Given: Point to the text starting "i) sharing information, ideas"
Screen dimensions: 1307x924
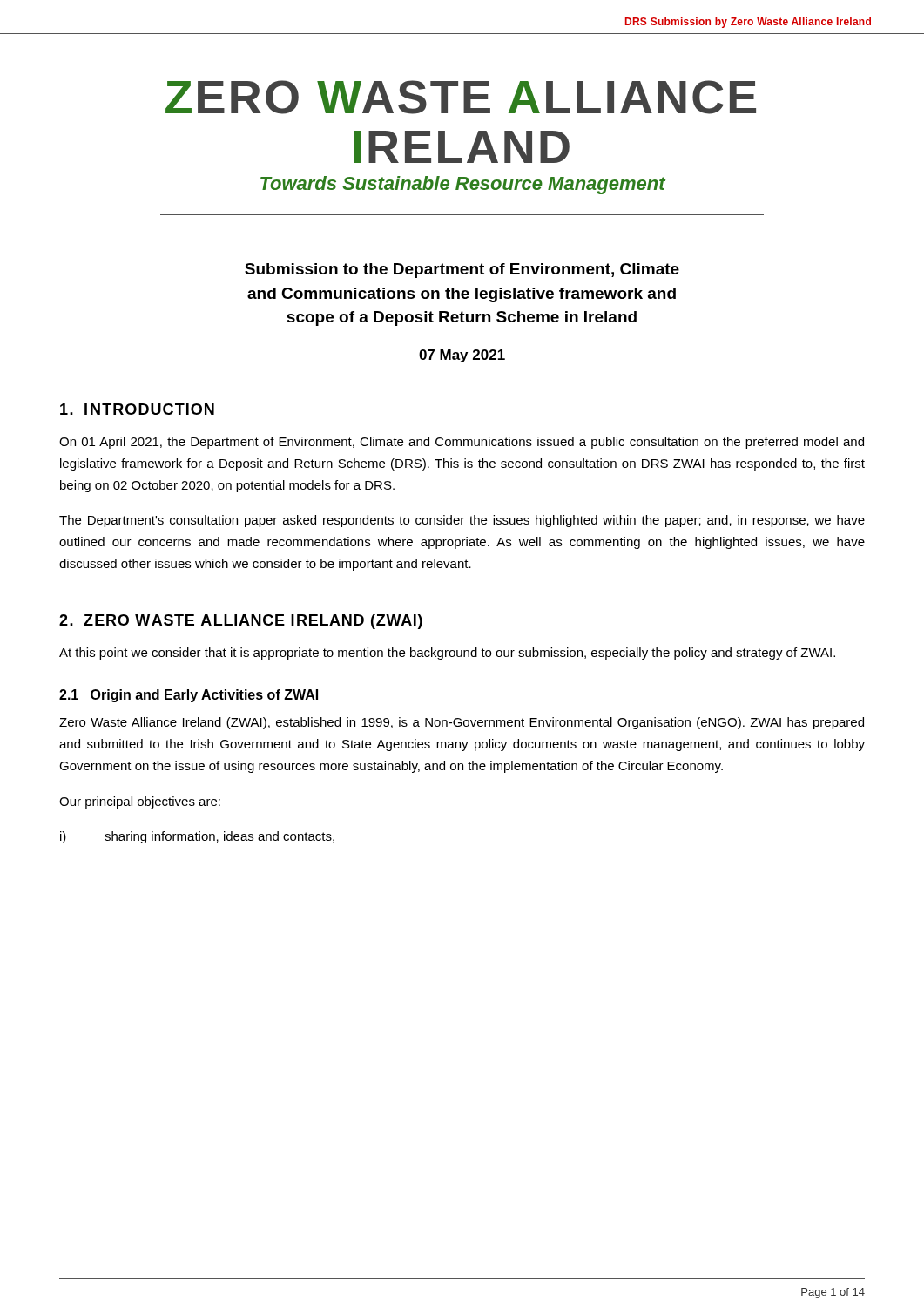Looking at the screenshot, I should click(197, 837).
